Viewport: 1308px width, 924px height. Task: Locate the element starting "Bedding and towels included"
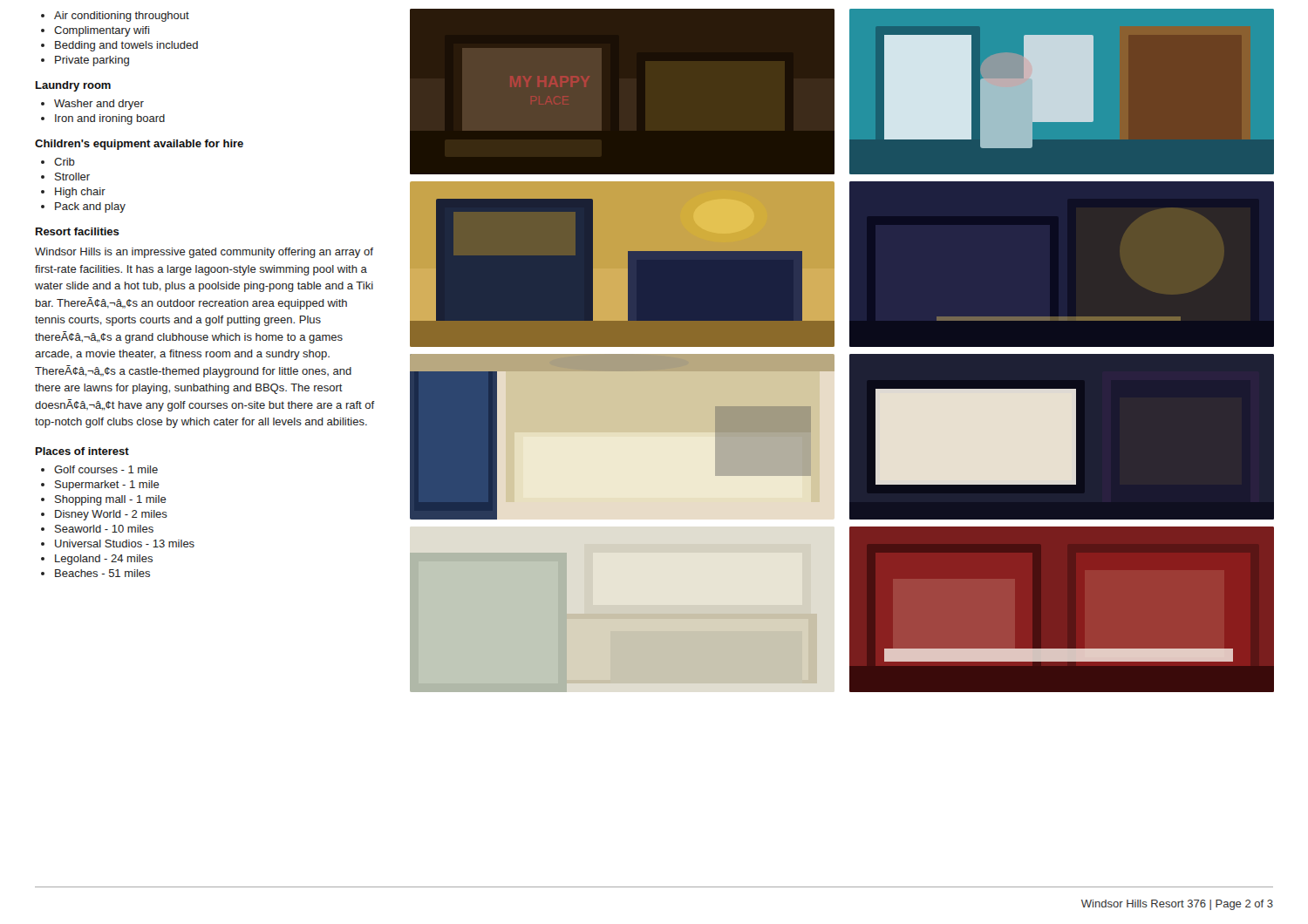[x=205, y=45]
